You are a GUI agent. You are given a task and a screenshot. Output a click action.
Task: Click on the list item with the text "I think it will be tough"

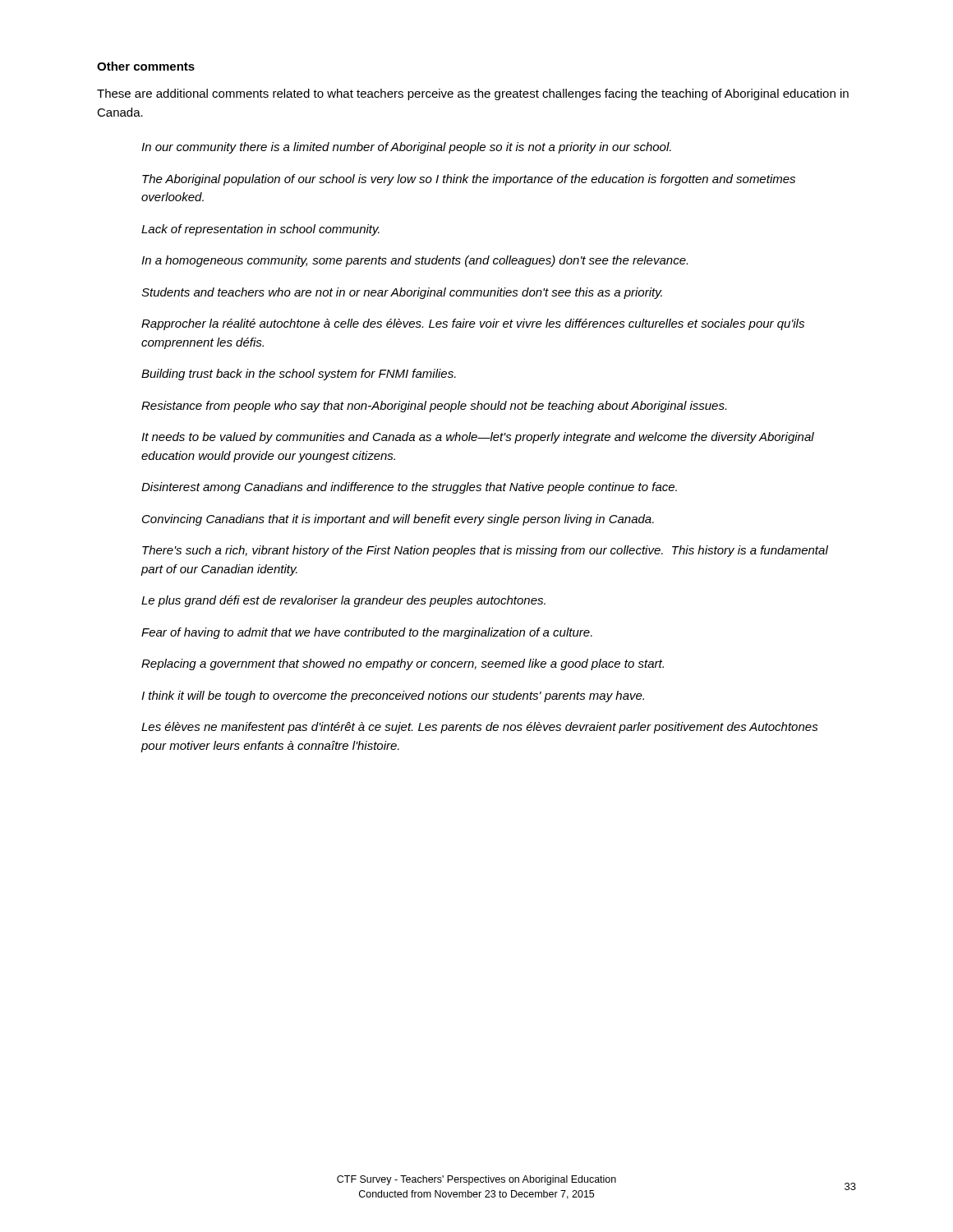(x=394, y=695)
